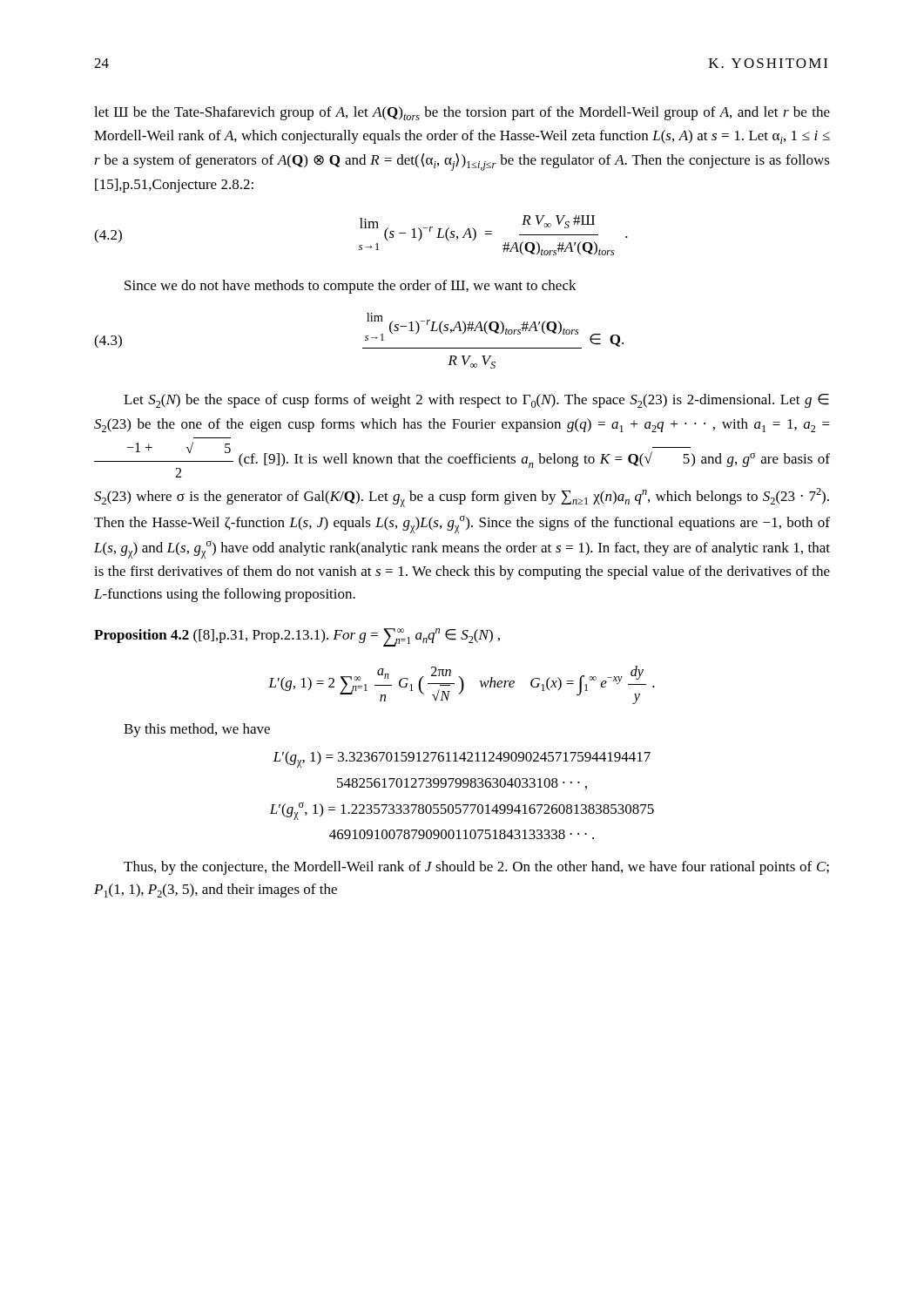Point to the region starting "Proposition 4.2 ([8],p.31, Prop.2.13.1). For"

tap(297, 636)
